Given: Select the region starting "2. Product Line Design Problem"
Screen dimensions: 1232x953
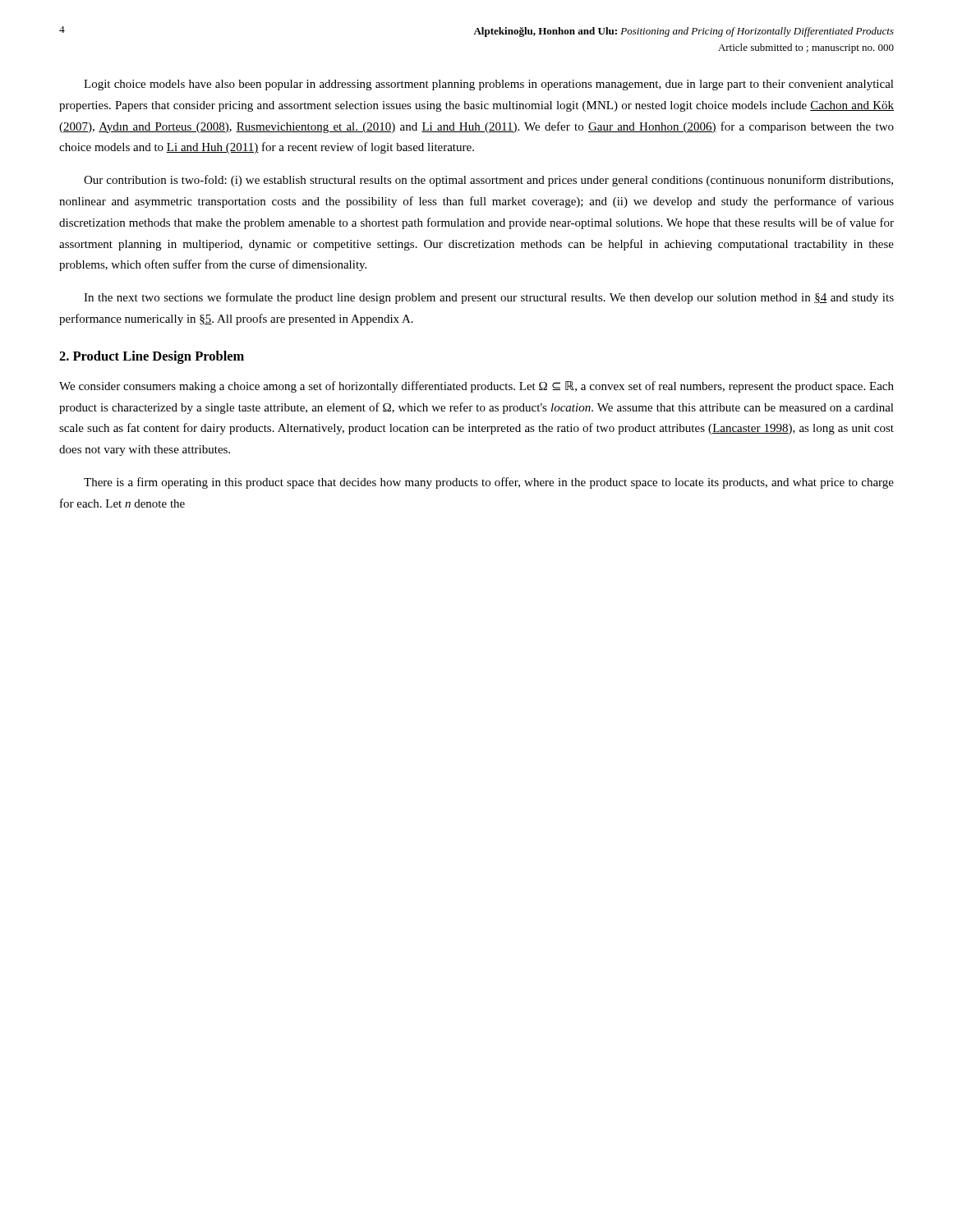Looking at the screenshot, I should click(x=152, y=356).
